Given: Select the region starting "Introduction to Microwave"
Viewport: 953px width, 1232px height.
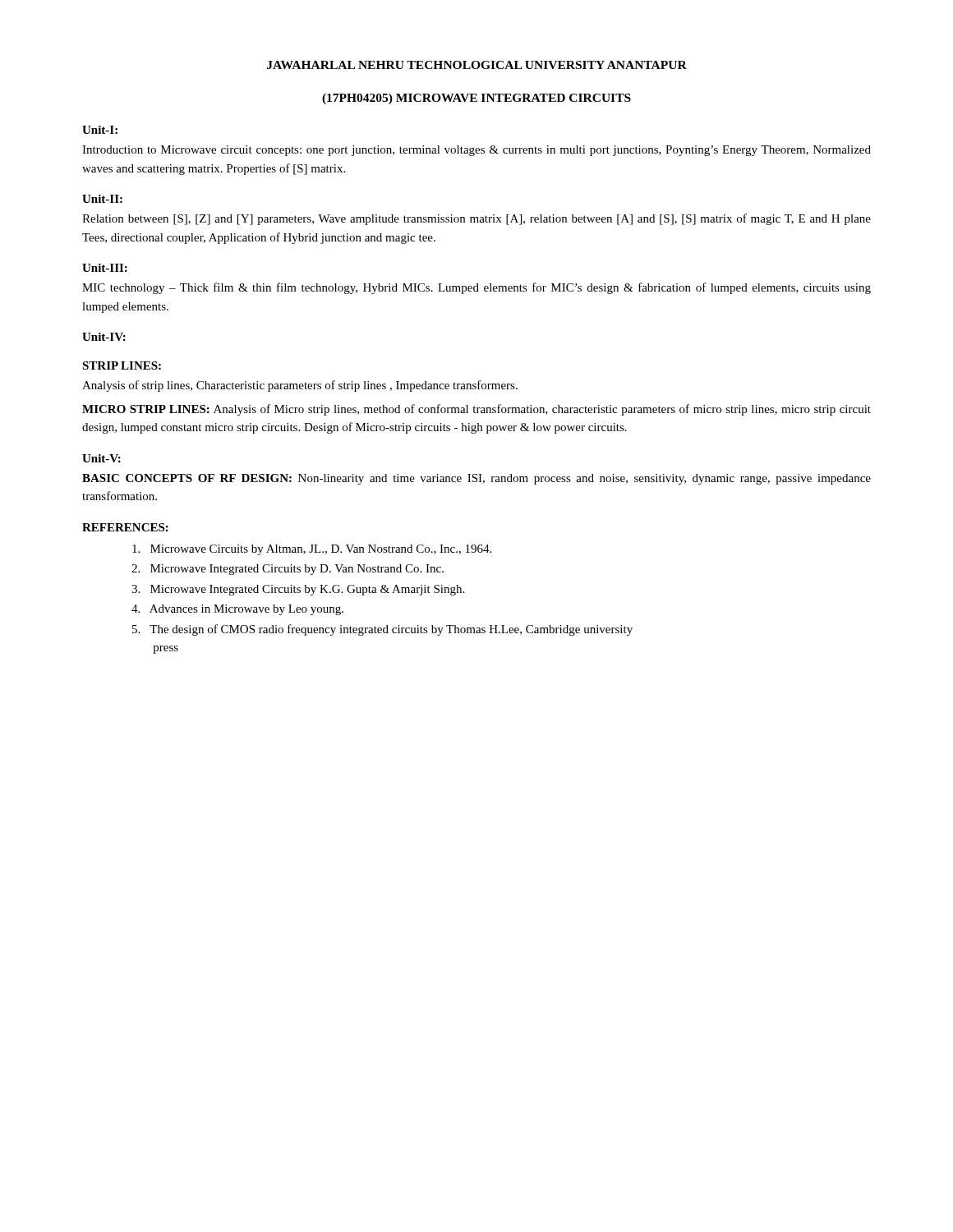Looking at the screenshot, I should (476, 159).
